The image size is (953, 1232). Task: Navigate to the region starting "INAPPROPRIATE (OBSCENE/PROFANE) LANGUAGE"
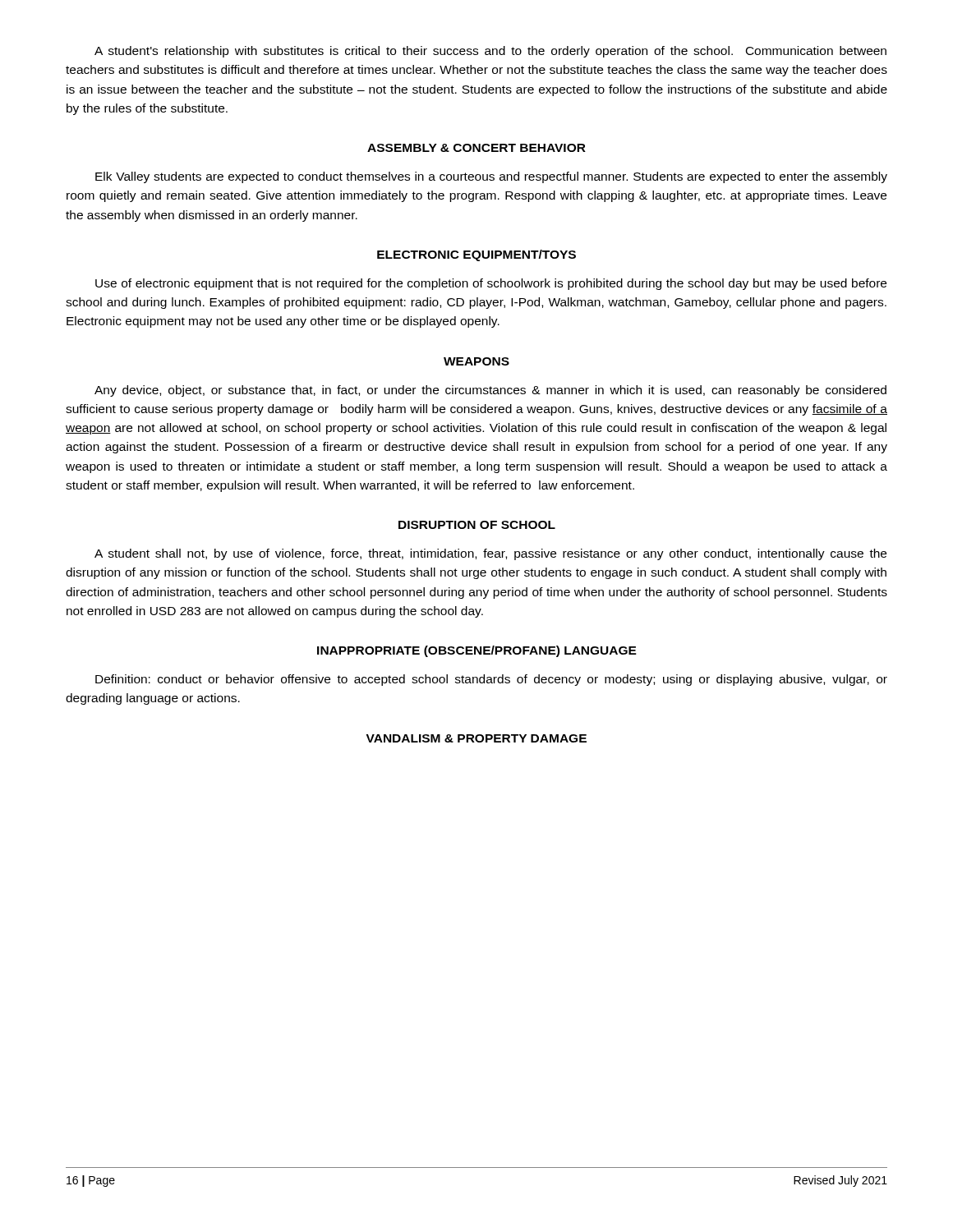pos(476,650)
